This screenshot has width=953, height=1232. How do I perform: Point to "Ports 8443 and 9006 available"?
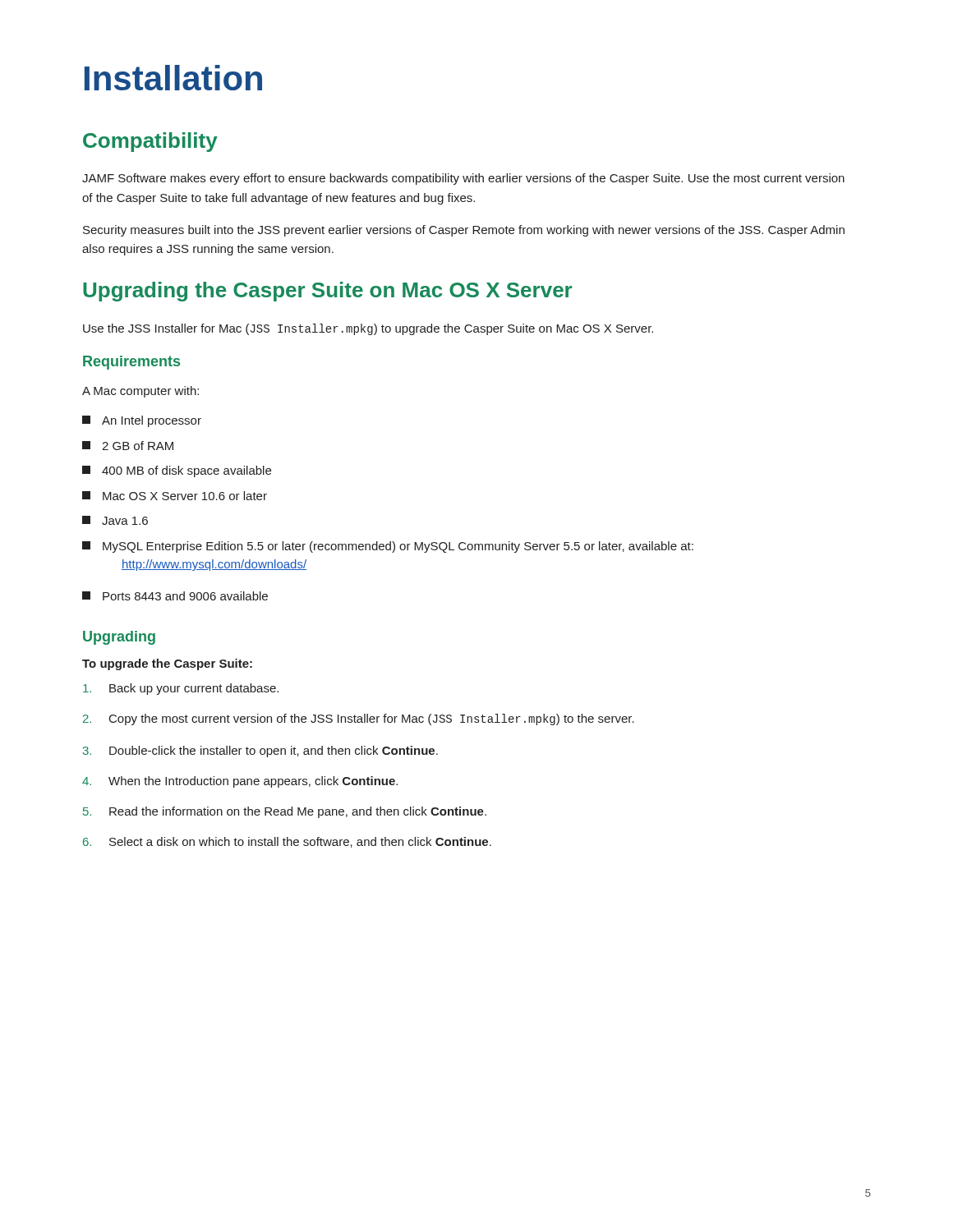[x=175, y=596]
